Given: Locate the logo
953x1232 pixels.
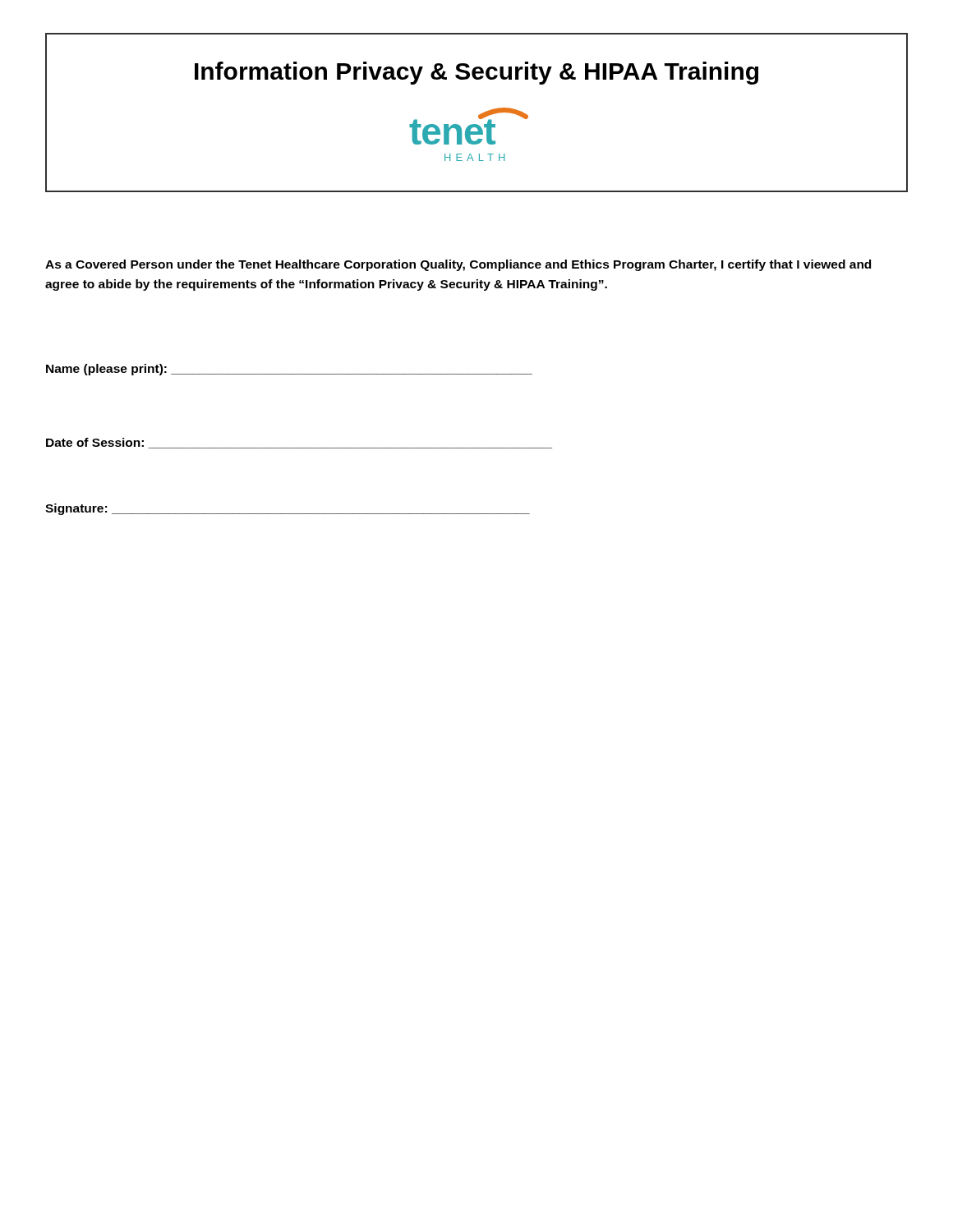Looking at the screenshot, I should coord(476,146).
